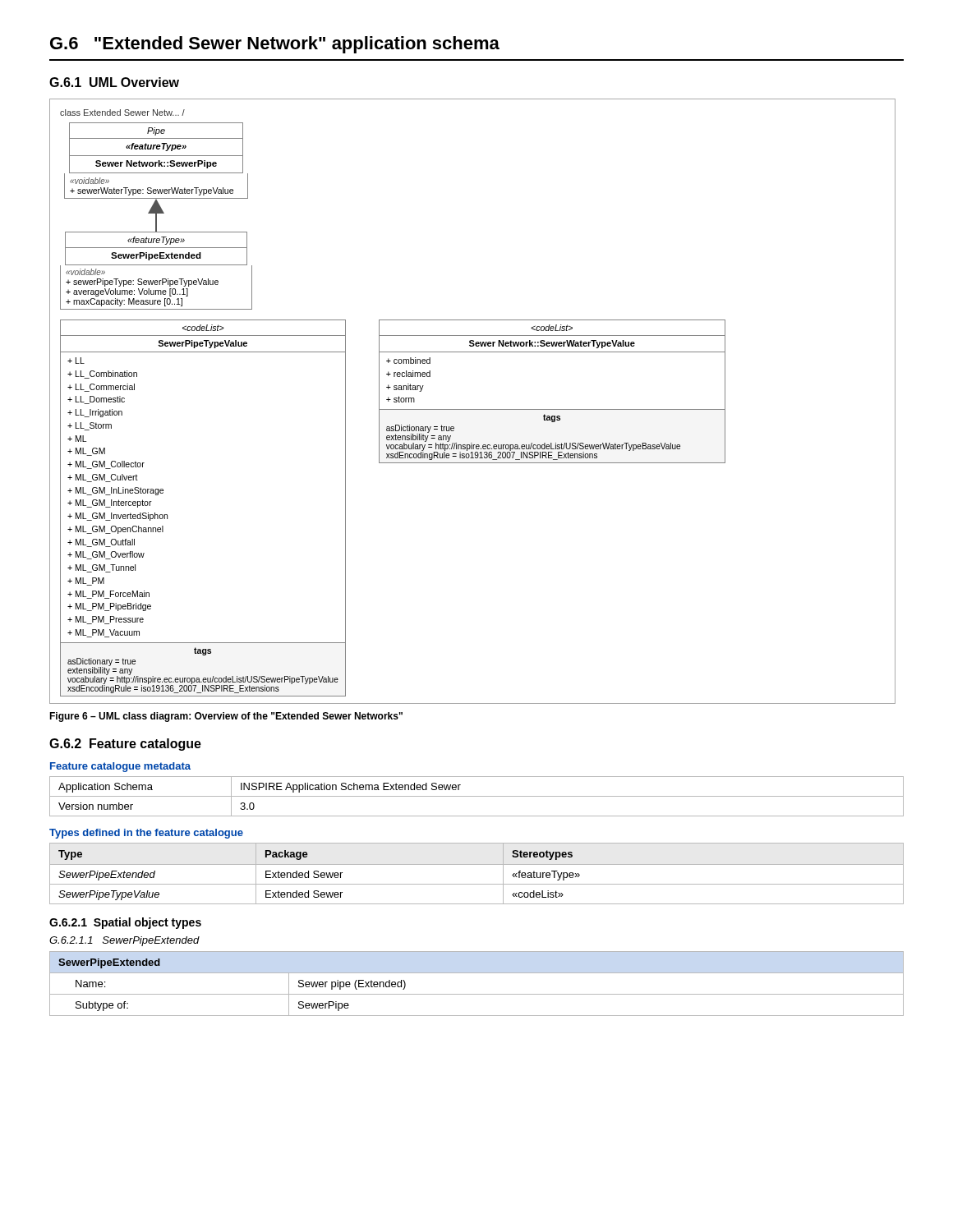This screenshot has height=1232, width=953.
Task: Click on the table containing "INSPIRE Application Schema"
Action: click(x=476, y=796)
